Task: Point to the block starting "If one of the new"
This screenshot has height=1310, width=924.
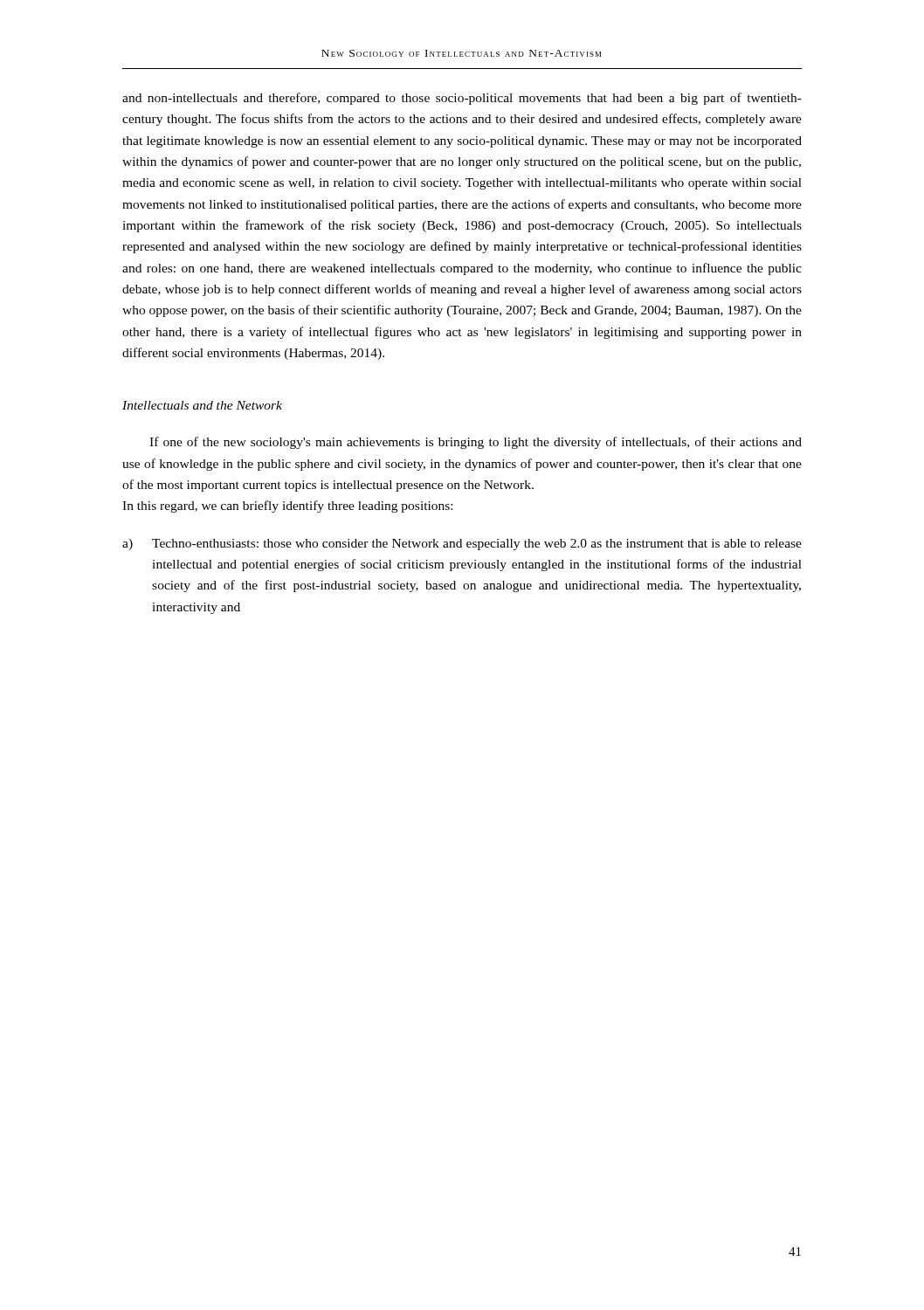Action: (x=462, y=463)
